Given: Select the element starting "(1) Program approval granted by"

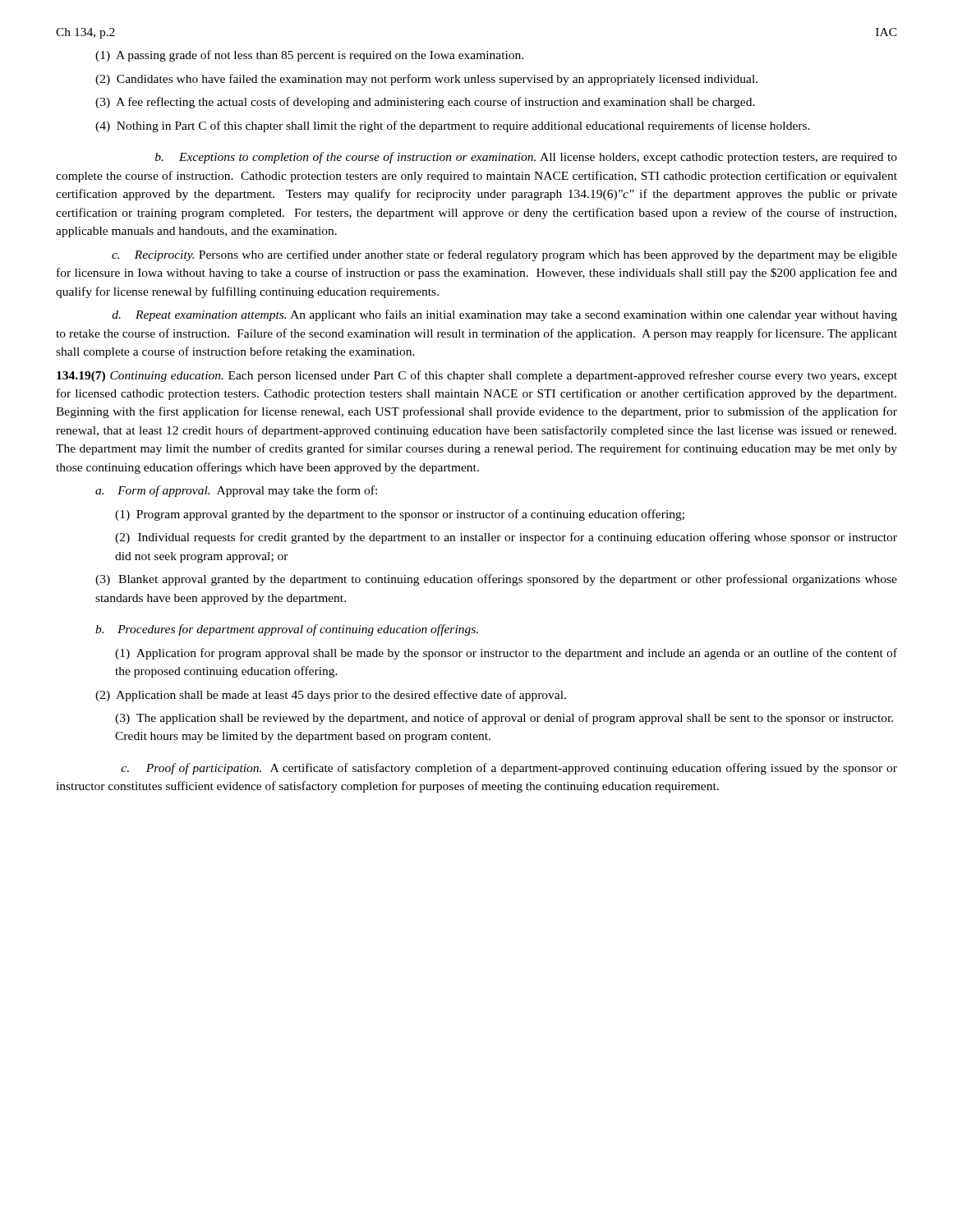Looking at the screenshot, I should pyautogui.click(x=506, y=514).
